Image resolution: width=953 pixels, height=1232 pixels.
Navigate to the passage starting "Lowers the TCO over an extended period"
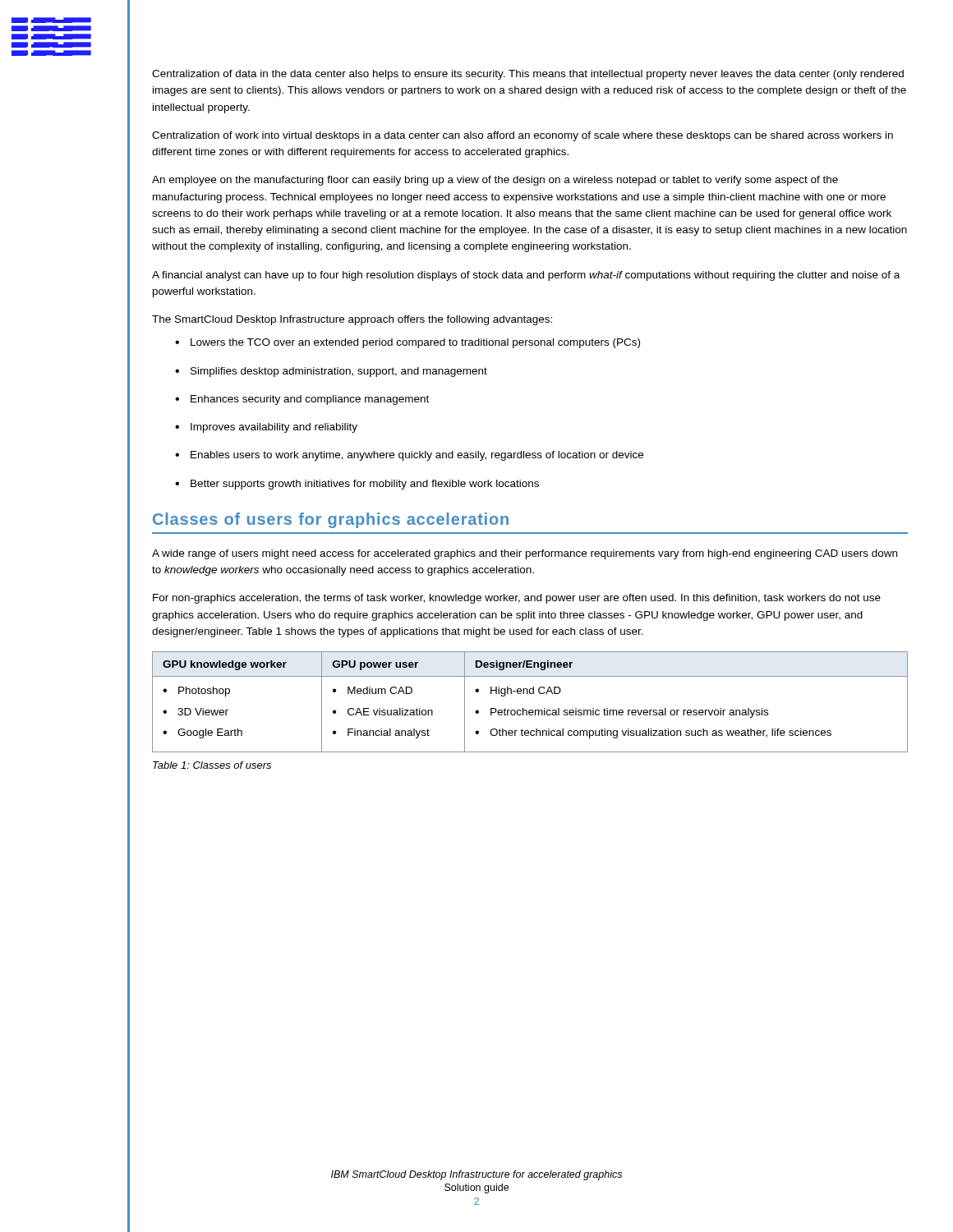[541, 343]
